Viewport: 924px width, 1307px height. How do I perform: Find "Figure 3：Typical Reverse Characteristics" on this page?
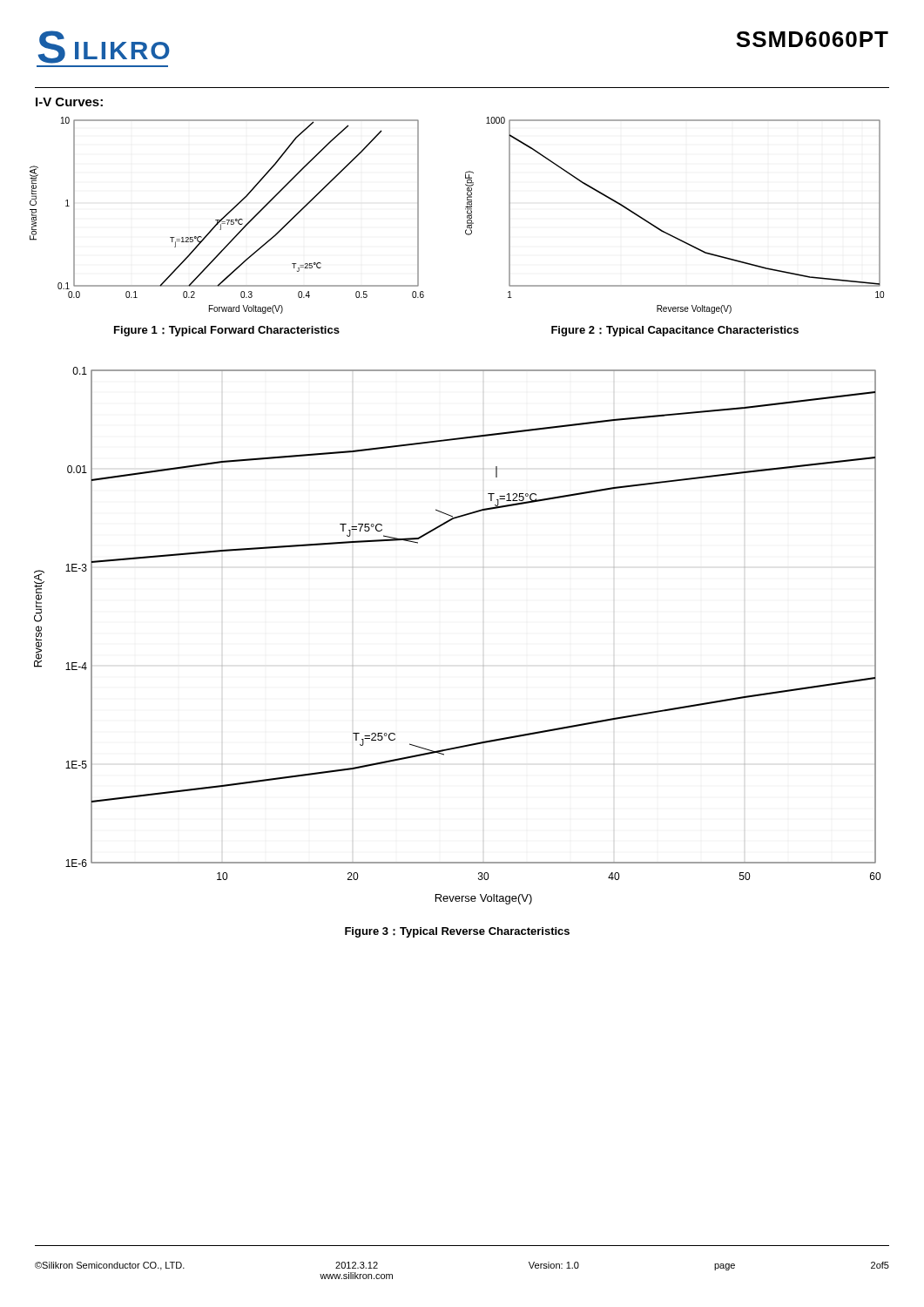(457, 931)
